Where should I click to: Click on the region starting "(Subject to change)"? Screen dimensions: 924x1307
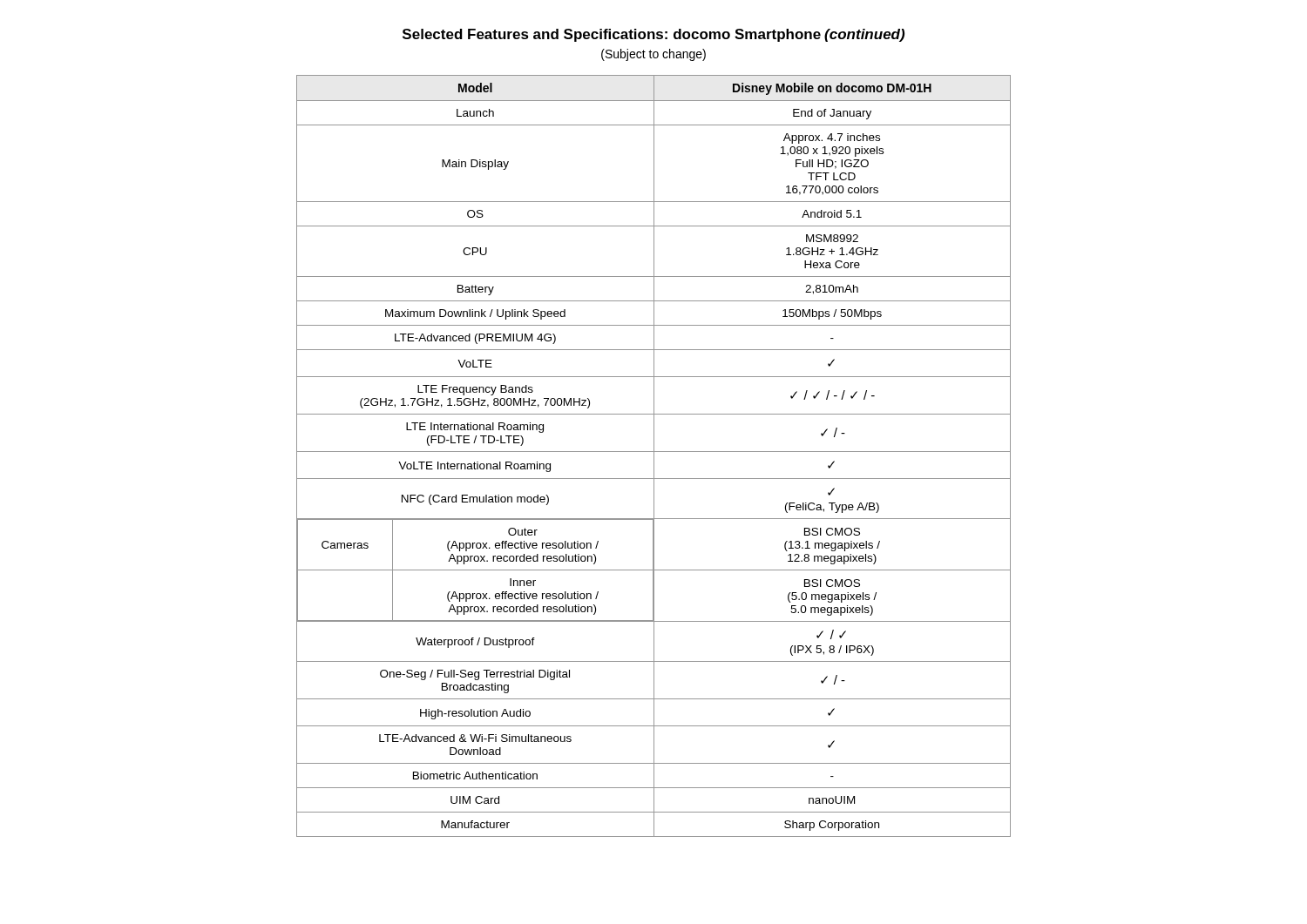(654, 54)
